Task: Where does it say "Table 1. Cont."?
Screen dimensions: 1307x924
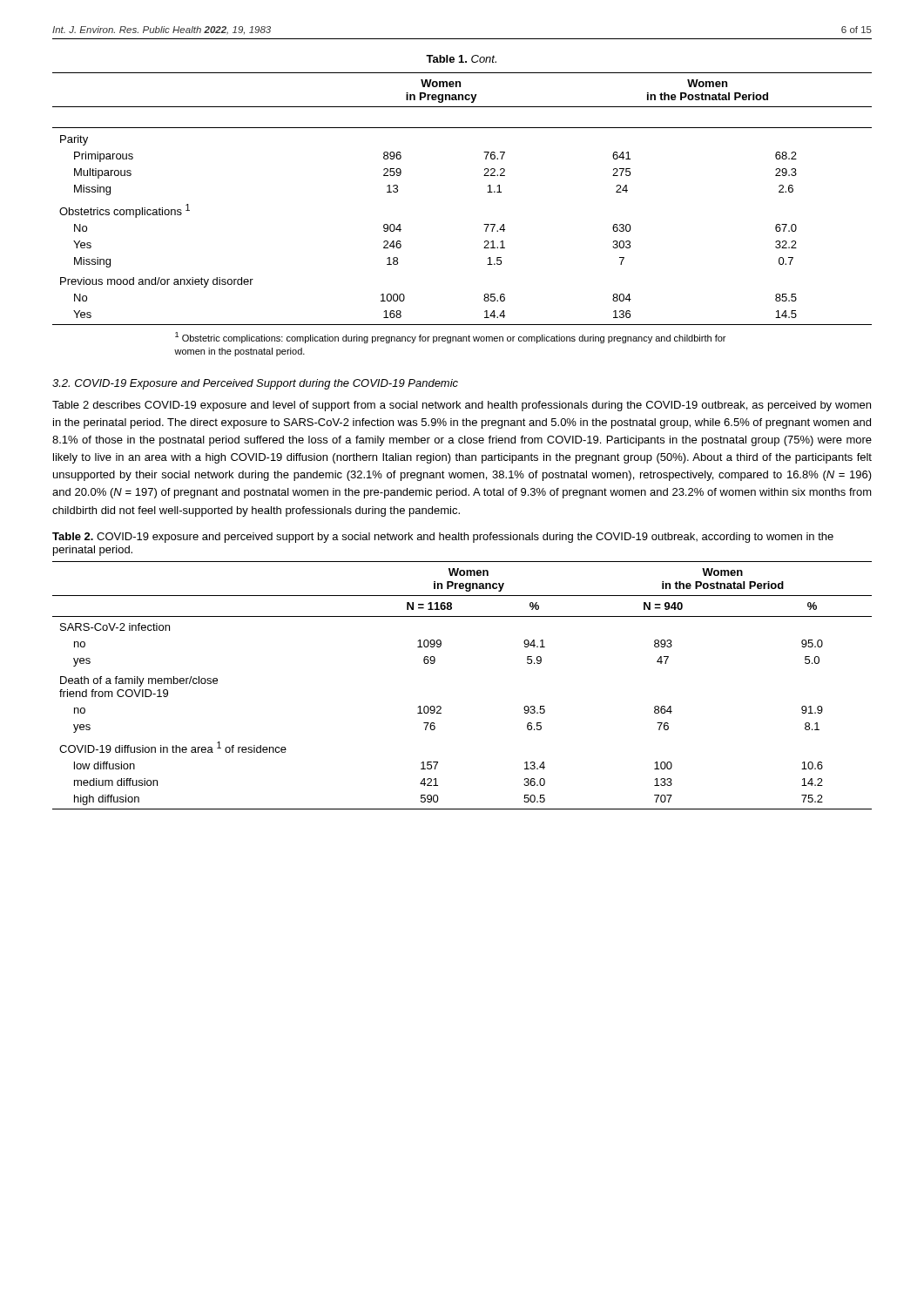Action: pyautogui.click(x=462, y=59)
